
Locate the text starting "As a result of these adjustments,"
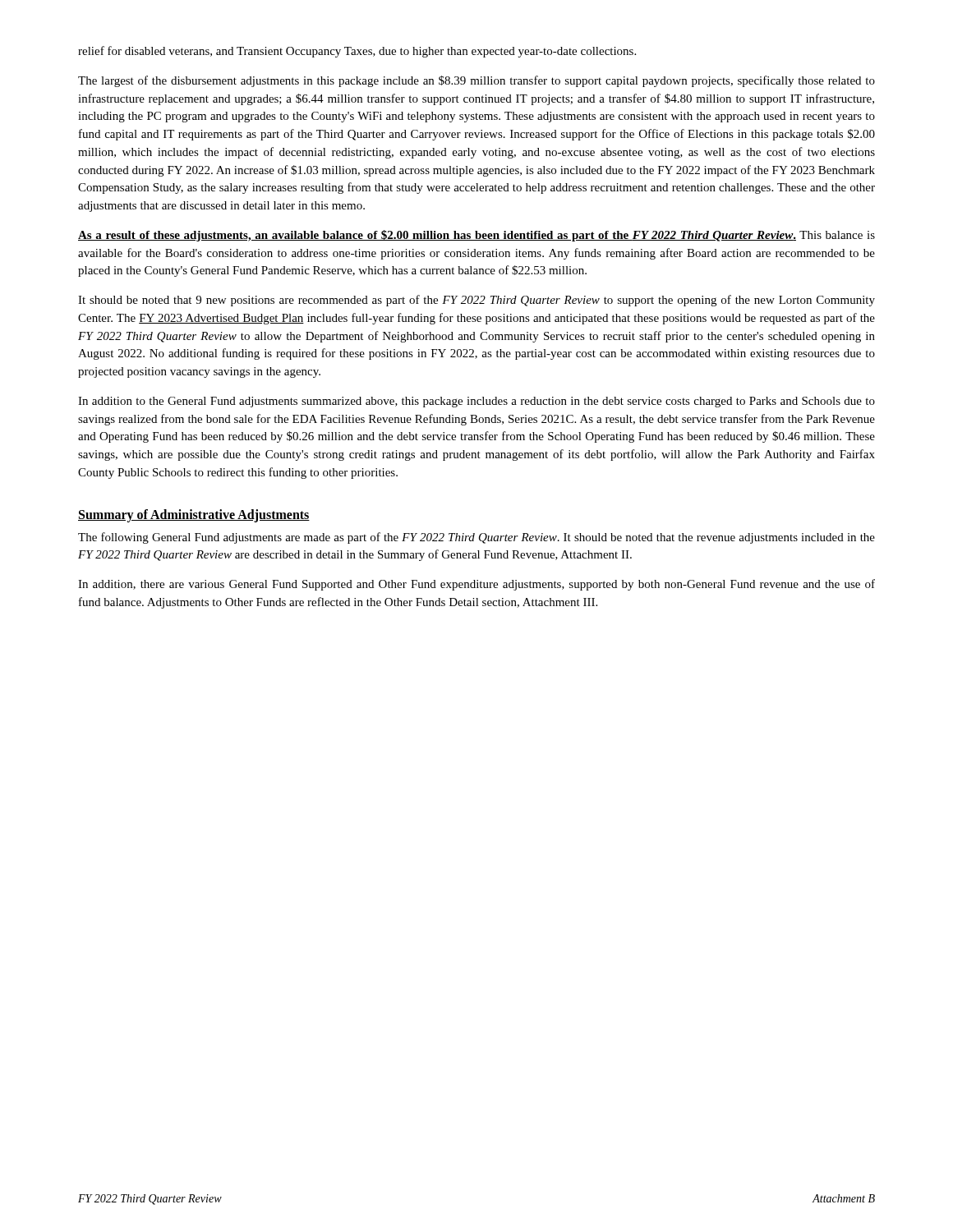tap(476, 253)
